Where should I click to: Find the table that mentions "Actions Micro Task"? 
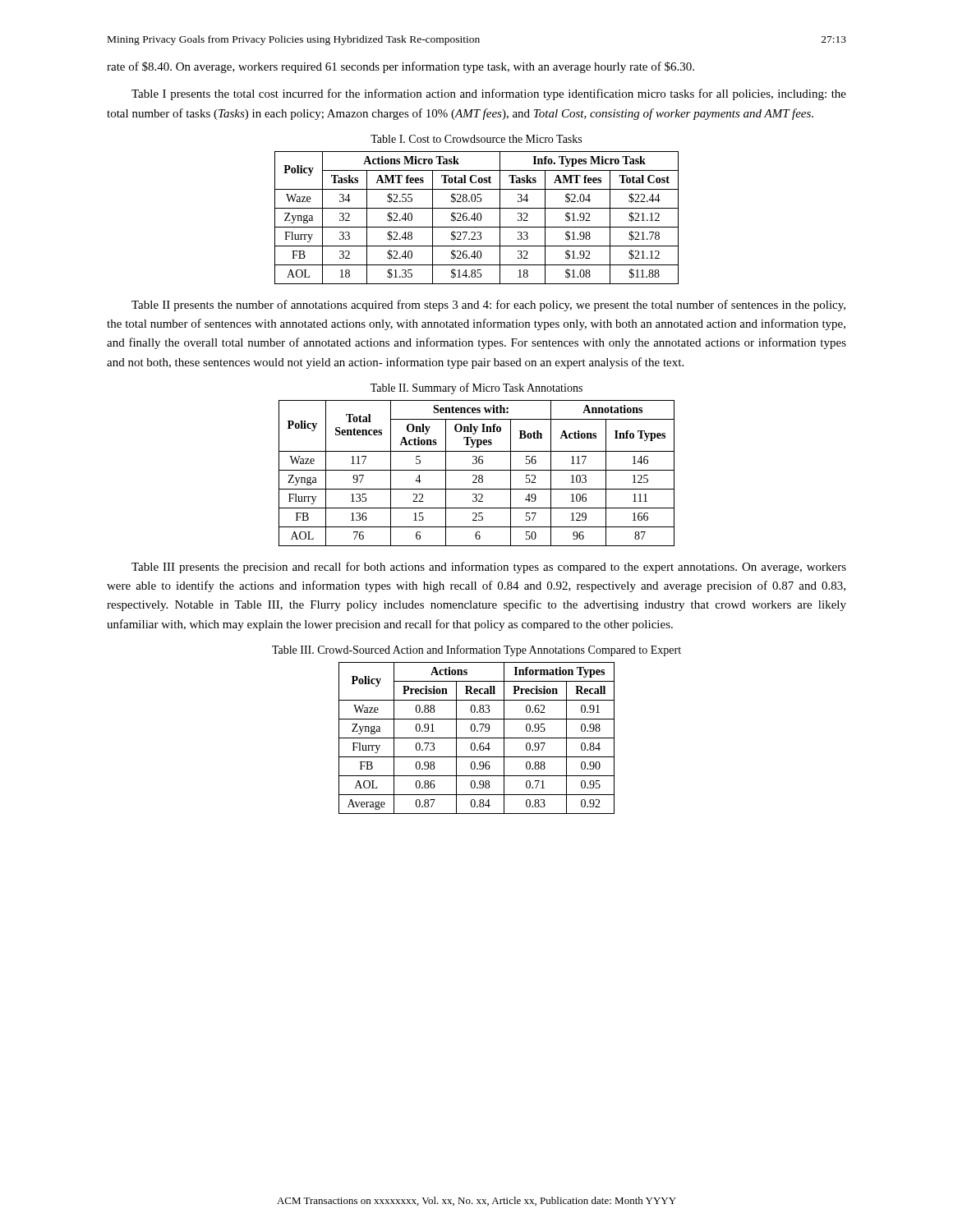click(476, 217)
